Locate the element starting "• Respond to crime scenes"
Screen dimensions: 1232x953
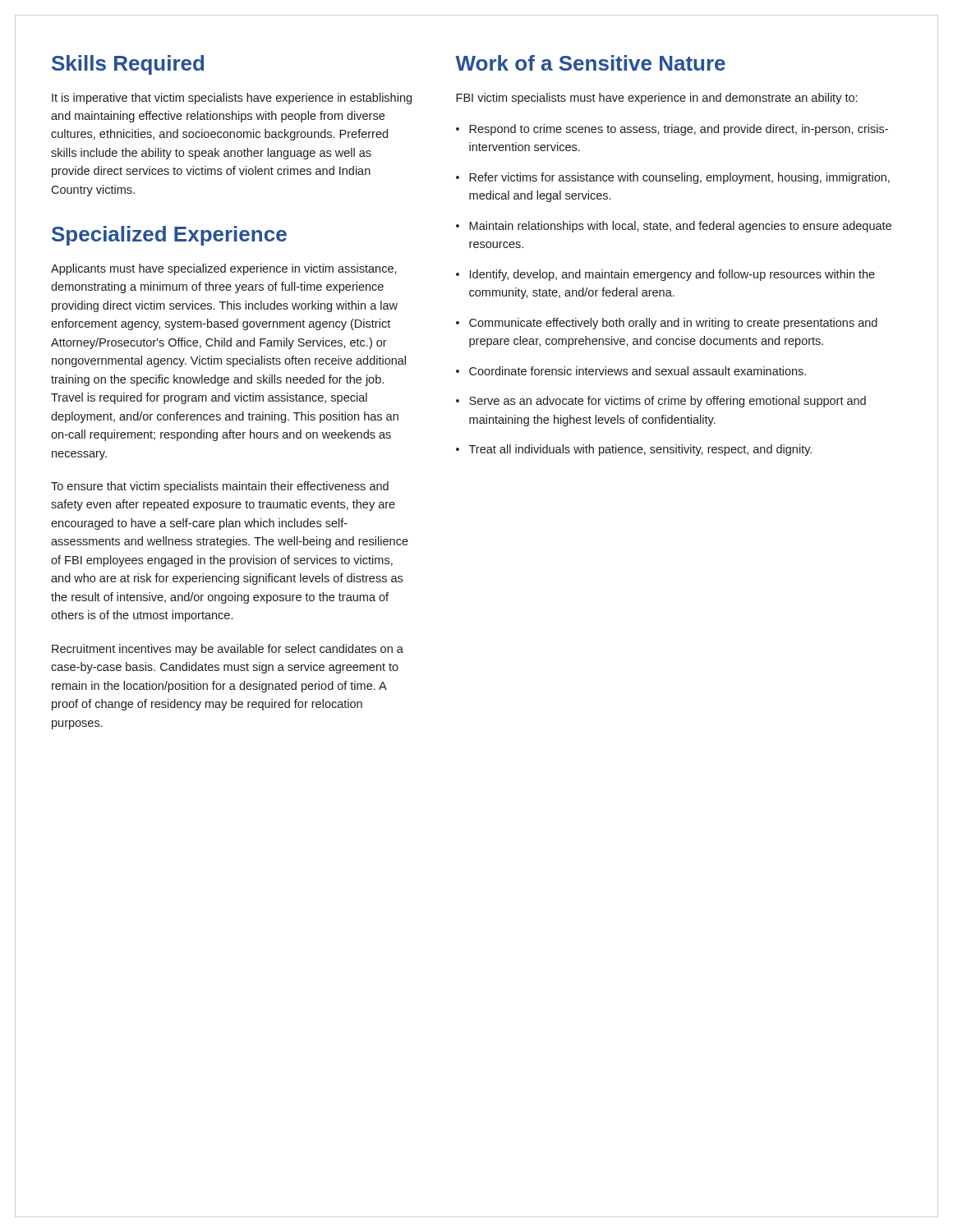679,138
